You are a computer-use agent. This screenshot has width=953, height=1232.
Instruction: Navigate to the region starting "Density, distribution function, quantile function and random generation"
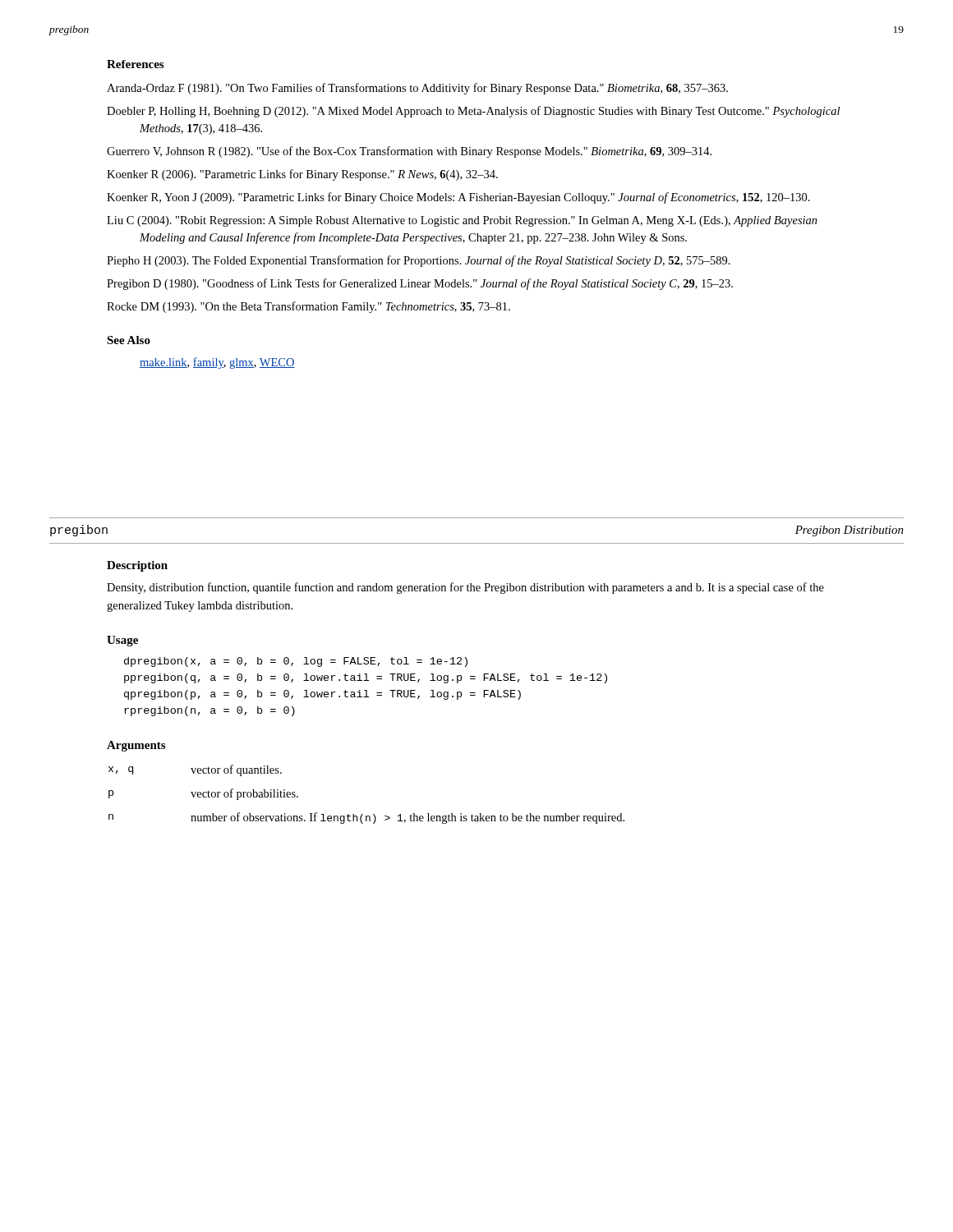click(x=465, y=596)
